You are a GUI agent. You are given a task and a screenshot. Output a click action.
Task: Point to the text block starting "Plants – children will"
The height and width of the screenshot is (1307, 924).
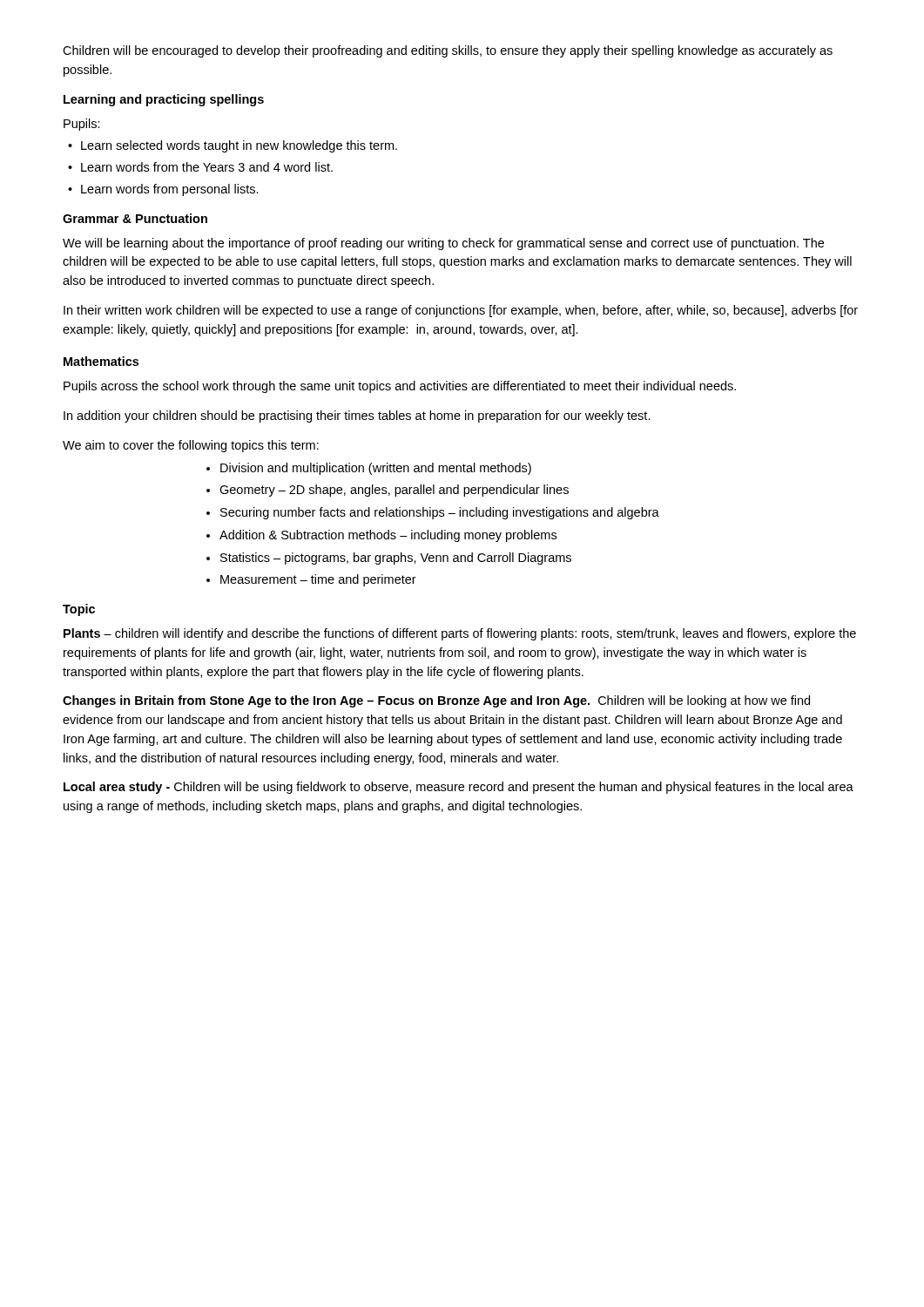pos(460,652)
